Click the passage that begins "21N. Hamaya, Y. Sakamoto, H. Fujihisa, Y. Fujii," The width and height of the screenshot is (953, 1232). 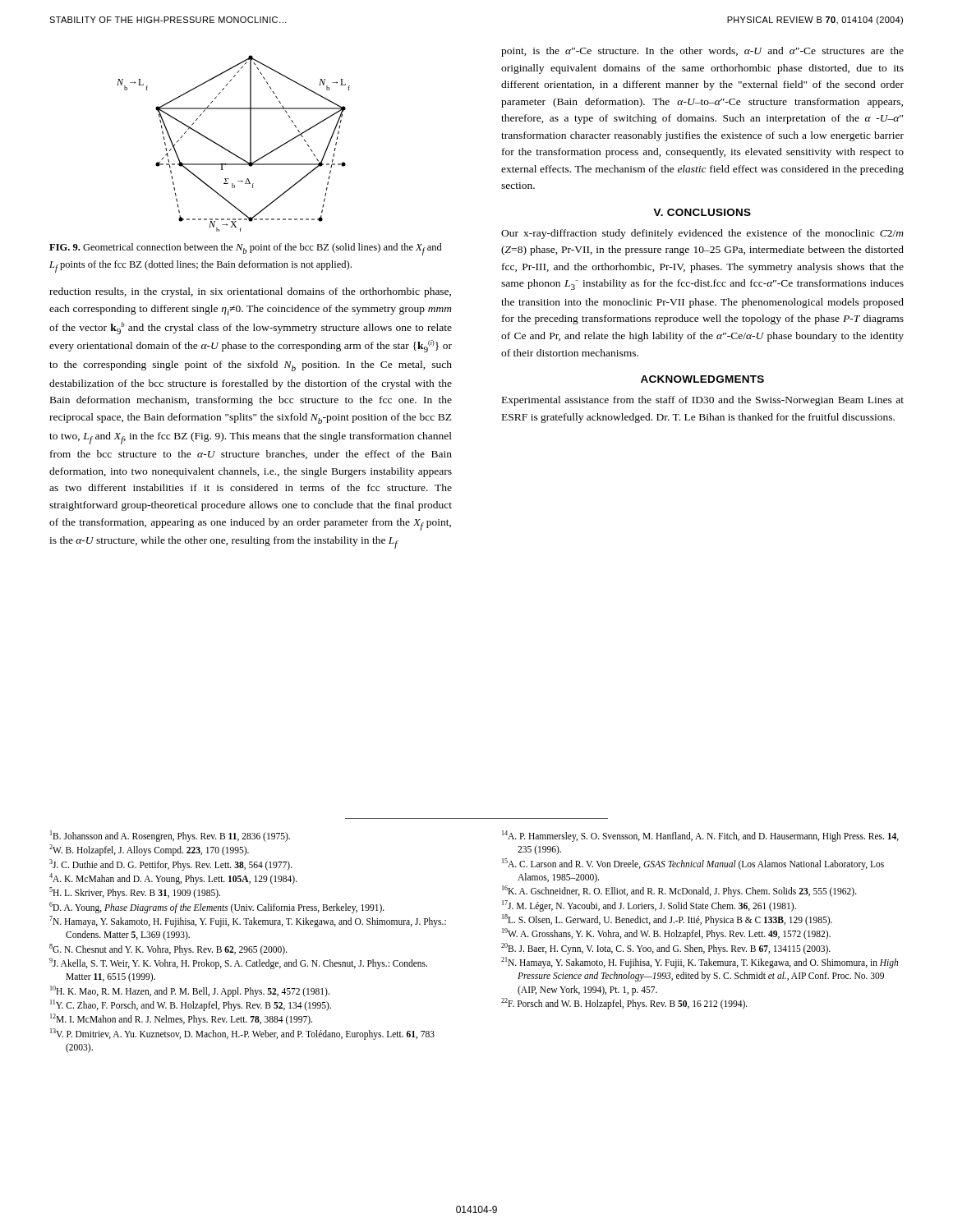click(x=700, y=975)
